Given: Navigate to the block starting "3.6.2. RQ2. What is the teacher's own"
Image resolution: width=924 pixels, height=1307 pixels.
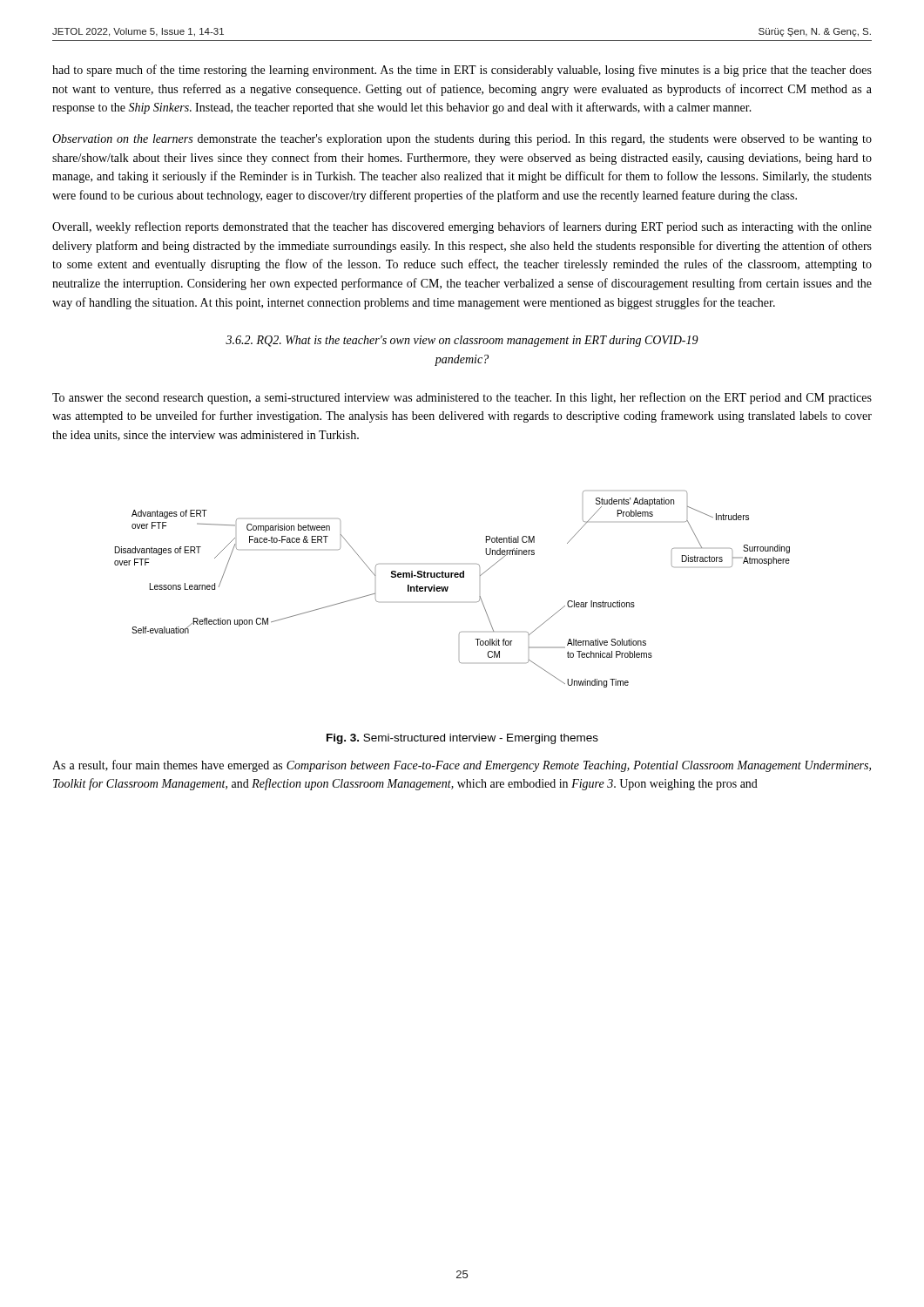Looking at the screenshot, I should [x=462, y=350].
